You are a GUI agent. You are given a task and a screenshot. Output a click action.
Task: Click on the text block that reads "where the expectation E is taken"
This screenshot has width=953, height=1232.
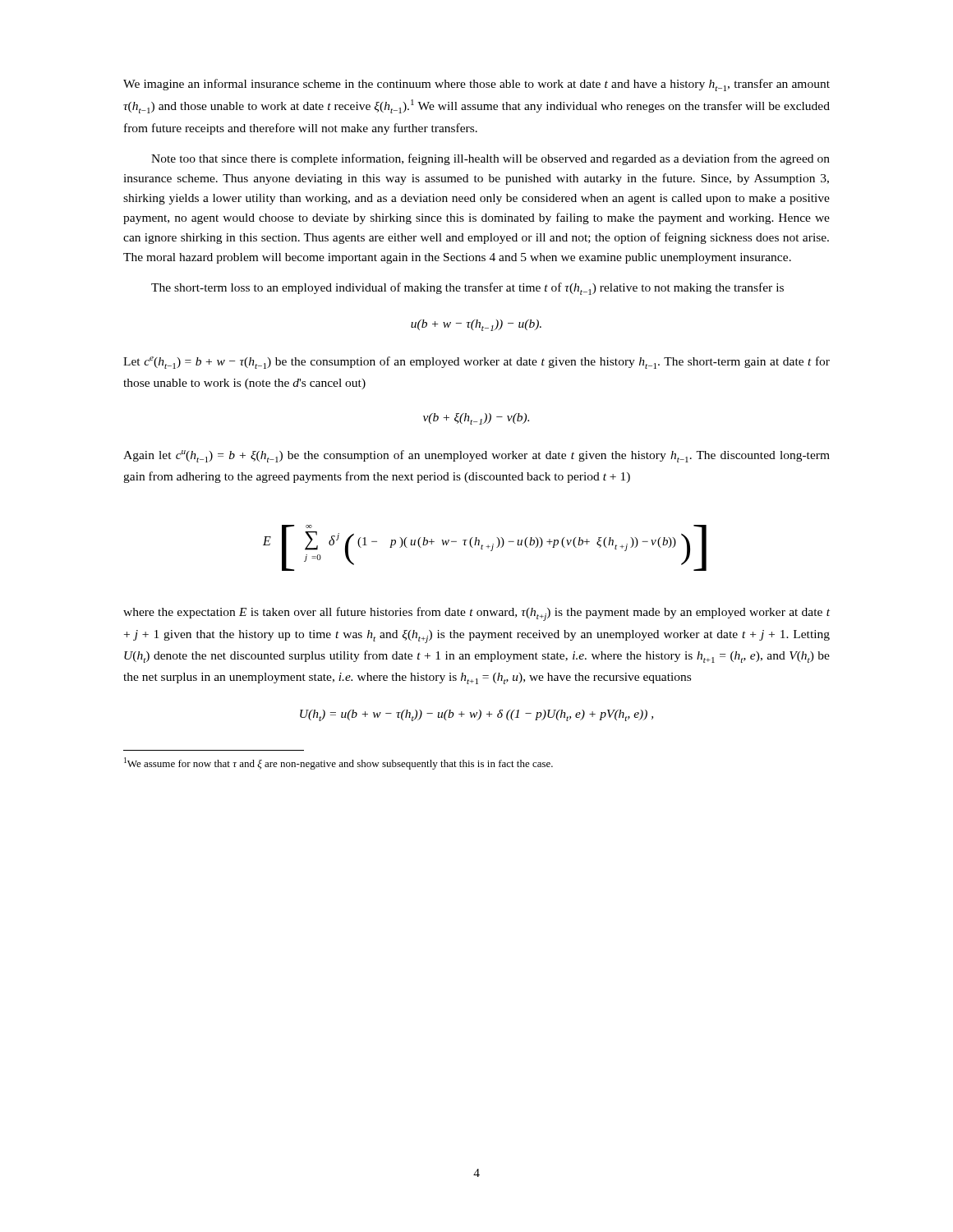[476, 645]
